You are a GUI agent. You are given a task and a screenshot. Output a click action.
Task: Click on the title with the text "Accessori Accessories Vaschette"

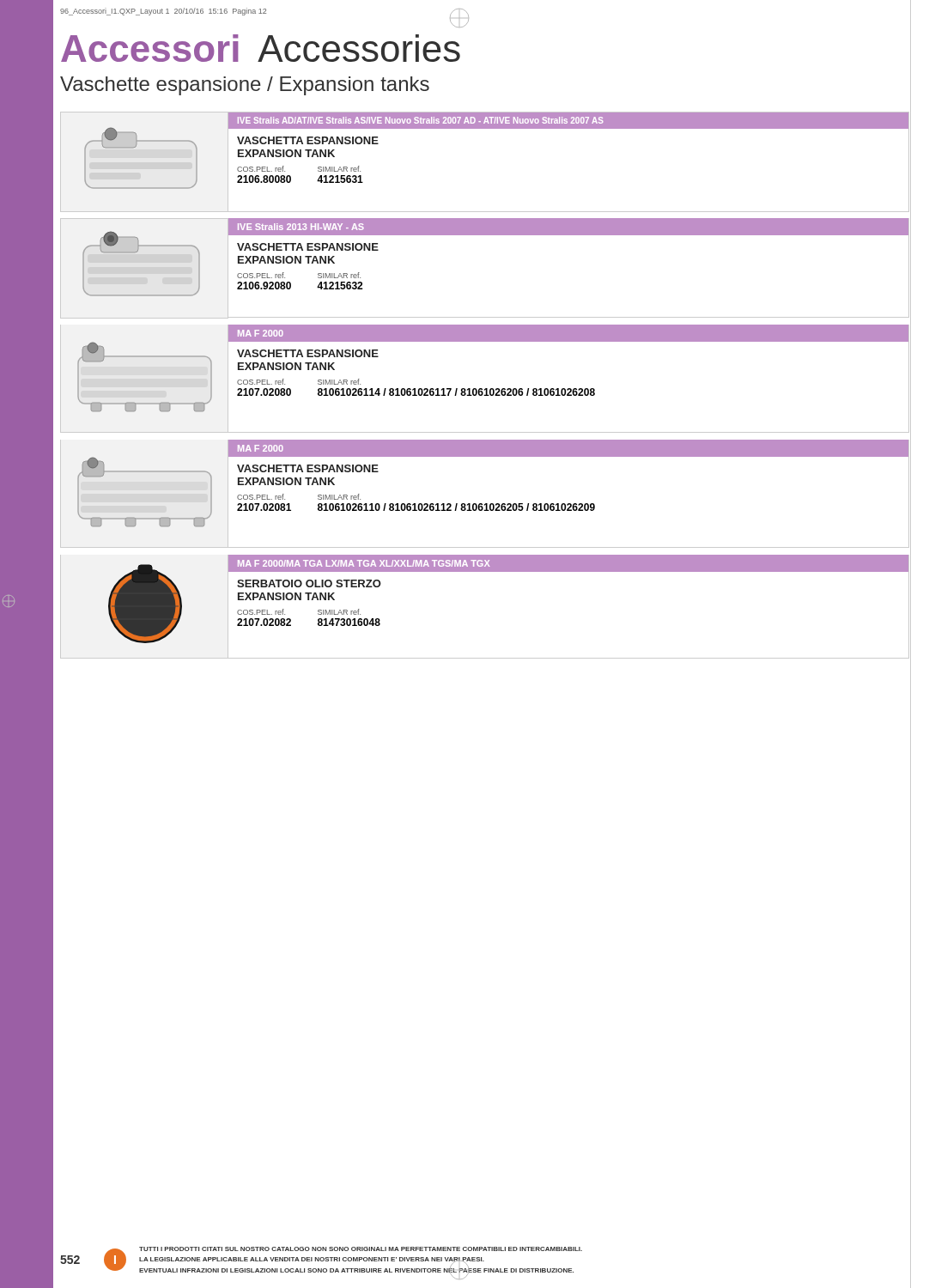[261, 48]
